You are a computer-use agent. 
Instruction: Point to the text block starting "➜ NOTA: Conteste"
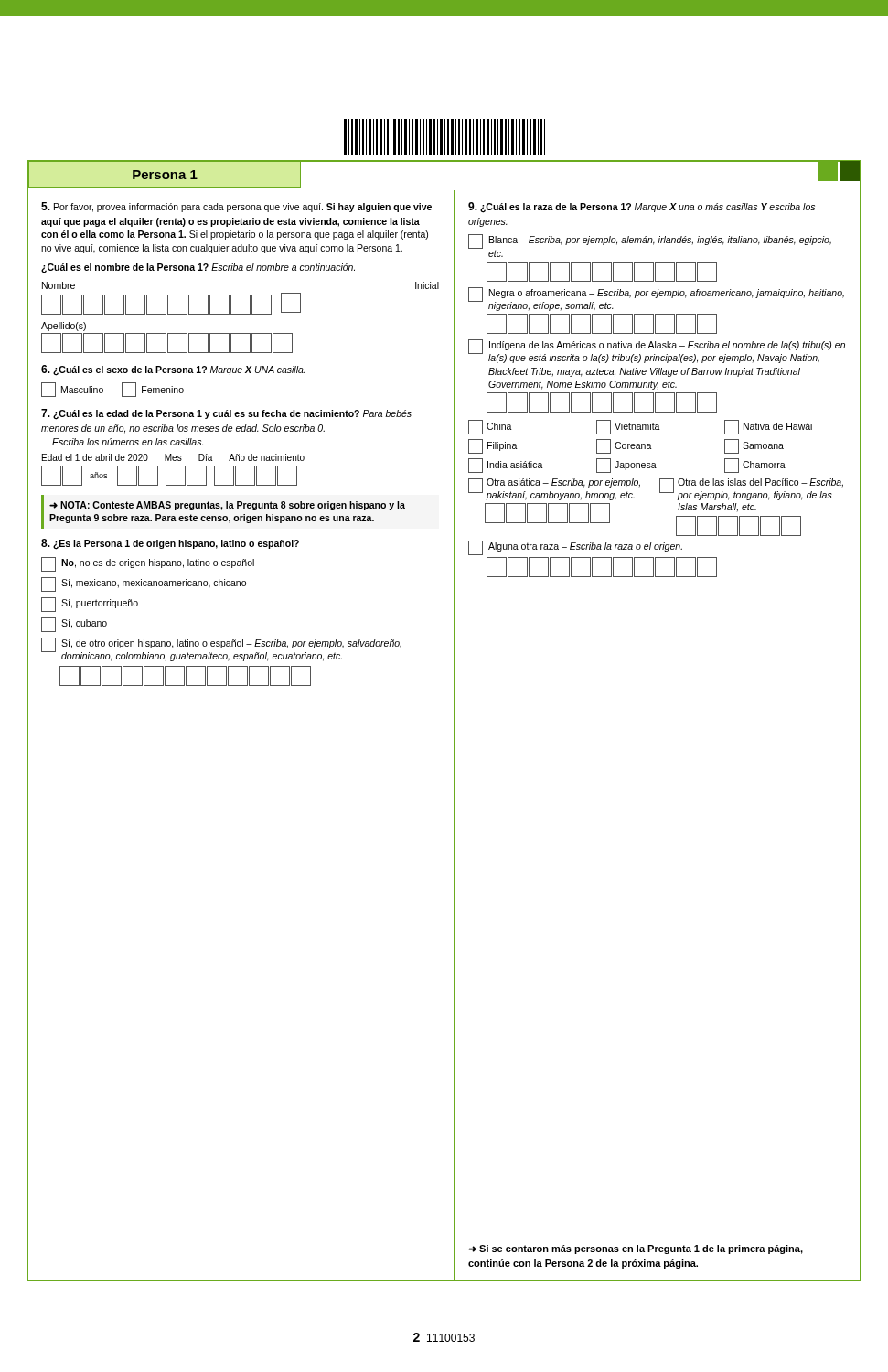click(x=227, y=511)
